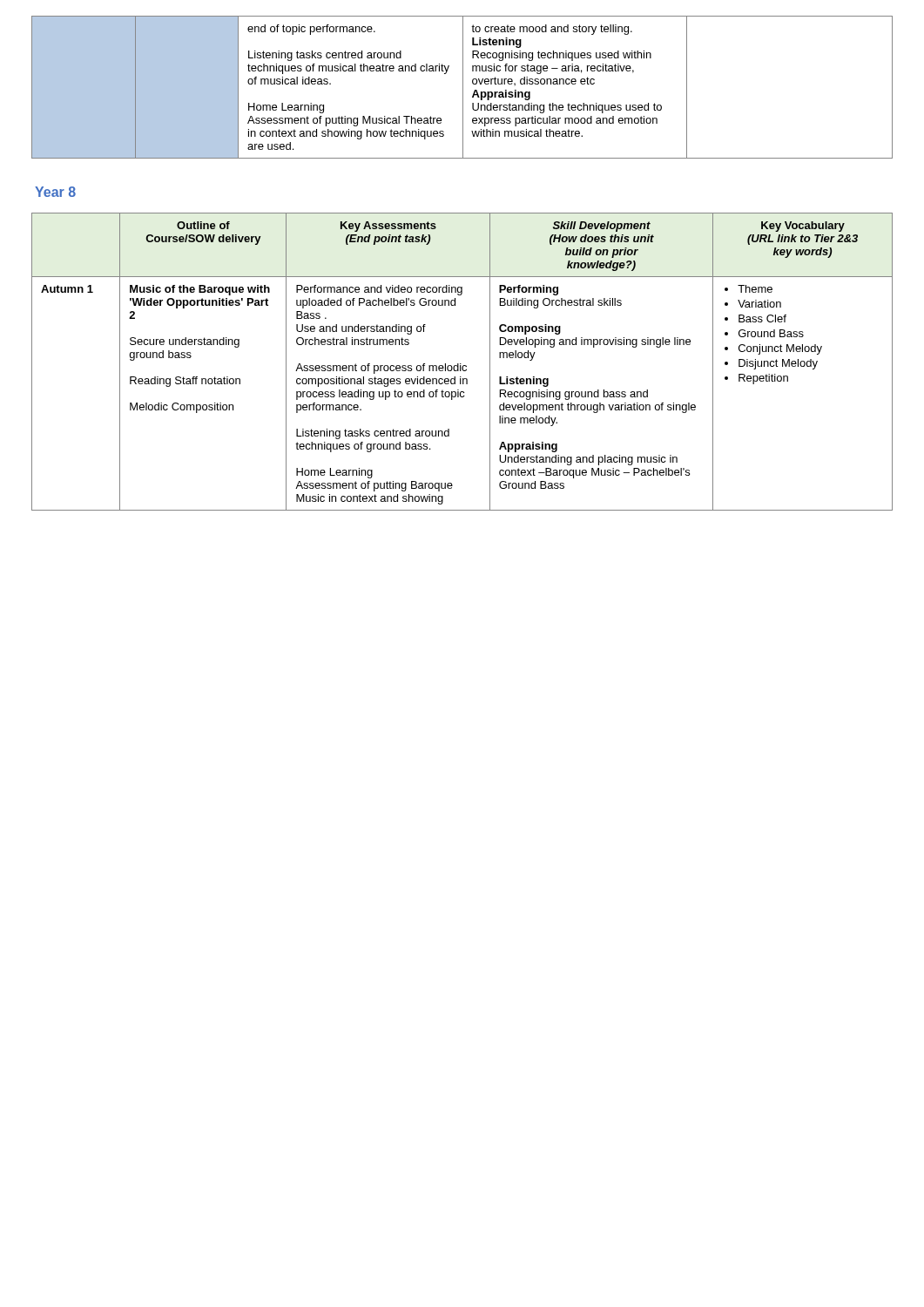Find the table that mentions "Performing Building Orchestral skills Composing"
Viewport: 924px width, 1307px height.
(x=462, y=362)
